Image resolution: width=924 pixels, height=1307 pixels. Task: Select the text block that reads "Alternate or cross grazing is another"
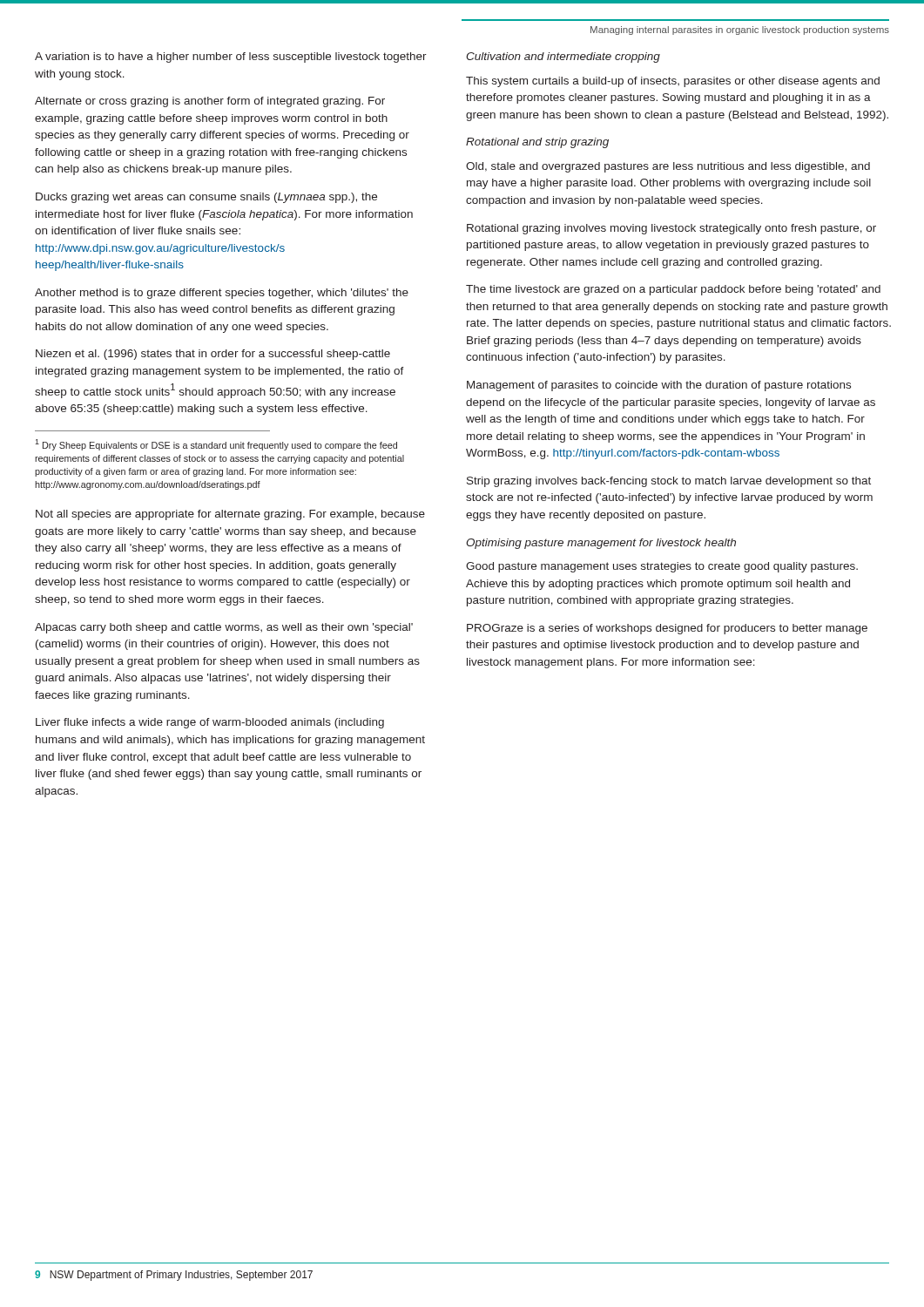(231, 135)
